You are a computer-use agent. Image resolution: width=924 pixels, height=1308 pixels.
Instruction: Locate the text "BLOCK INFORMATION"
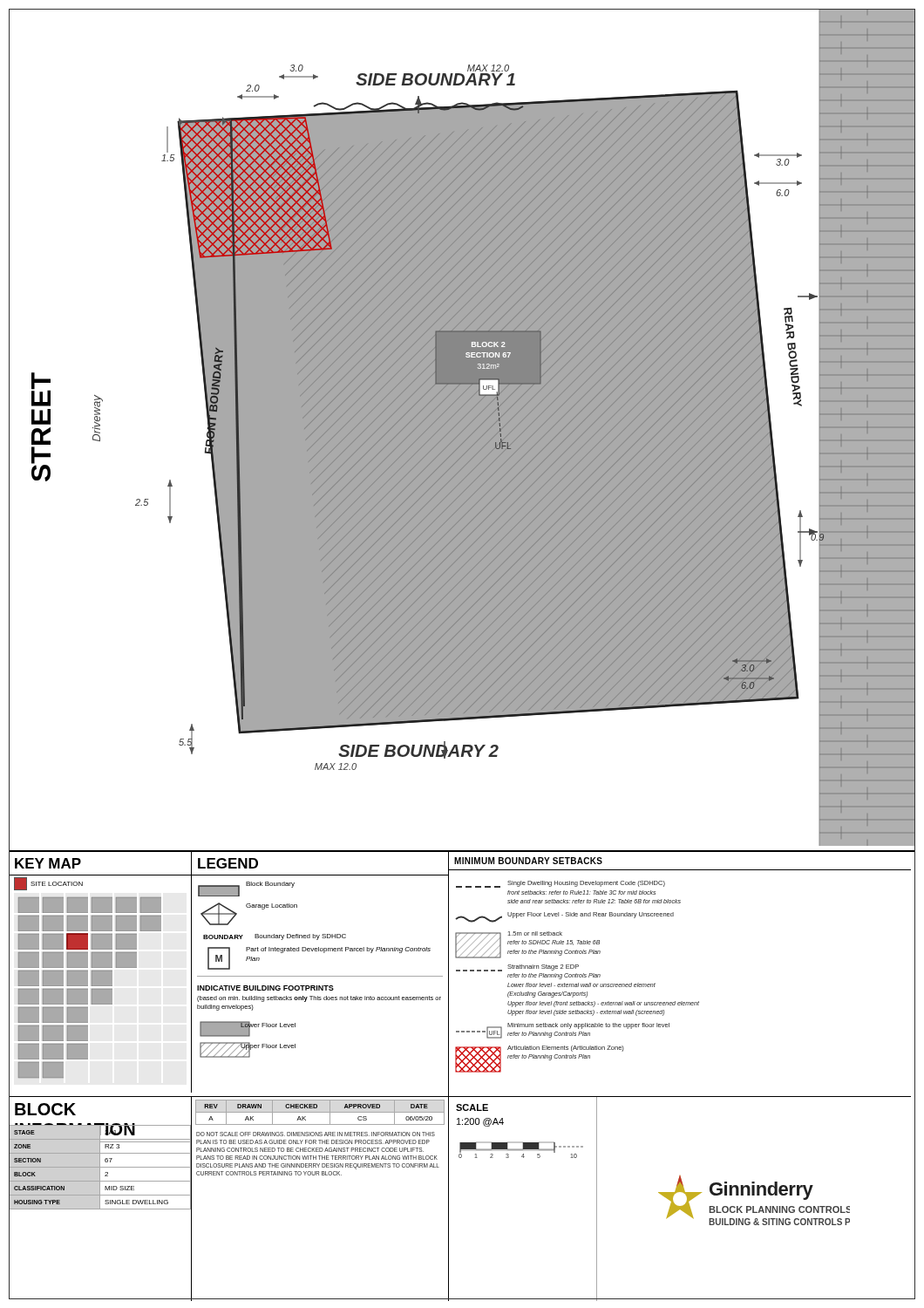point(75,1119)
